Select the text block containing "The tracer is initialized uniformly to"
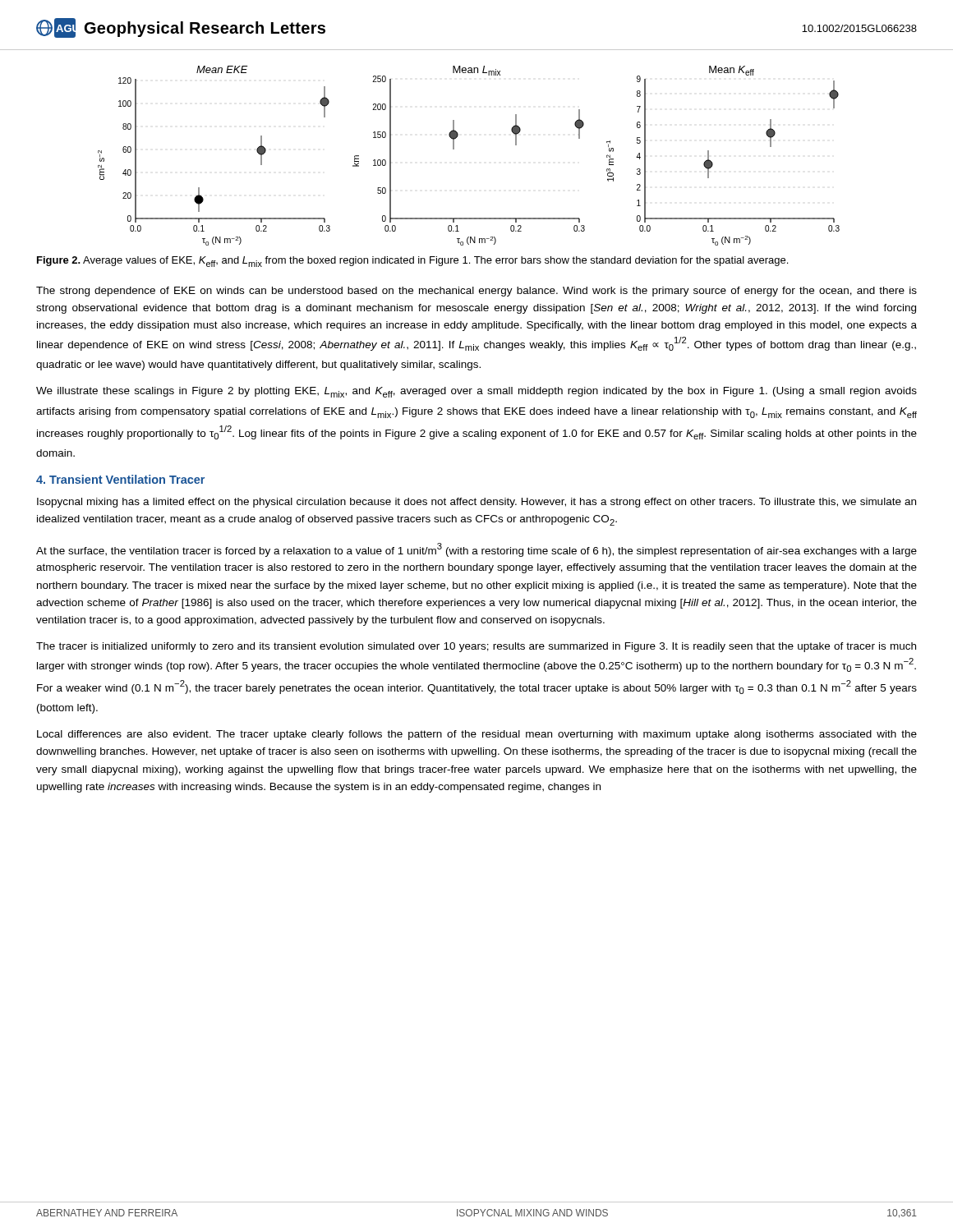 pos(476,677)
